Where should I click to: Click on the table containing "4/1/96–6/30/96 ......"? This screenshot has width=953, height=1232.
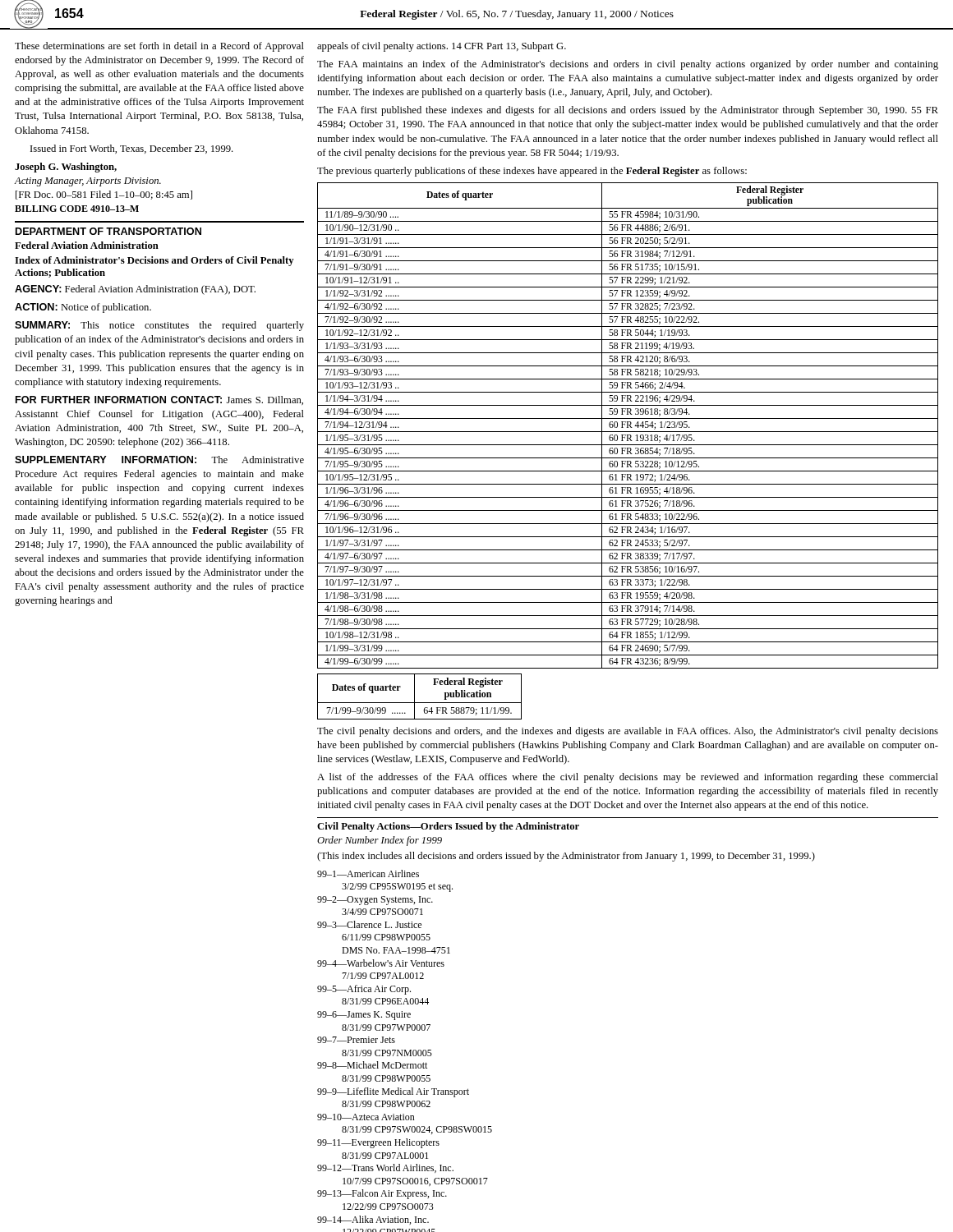[x=628, y=425]
